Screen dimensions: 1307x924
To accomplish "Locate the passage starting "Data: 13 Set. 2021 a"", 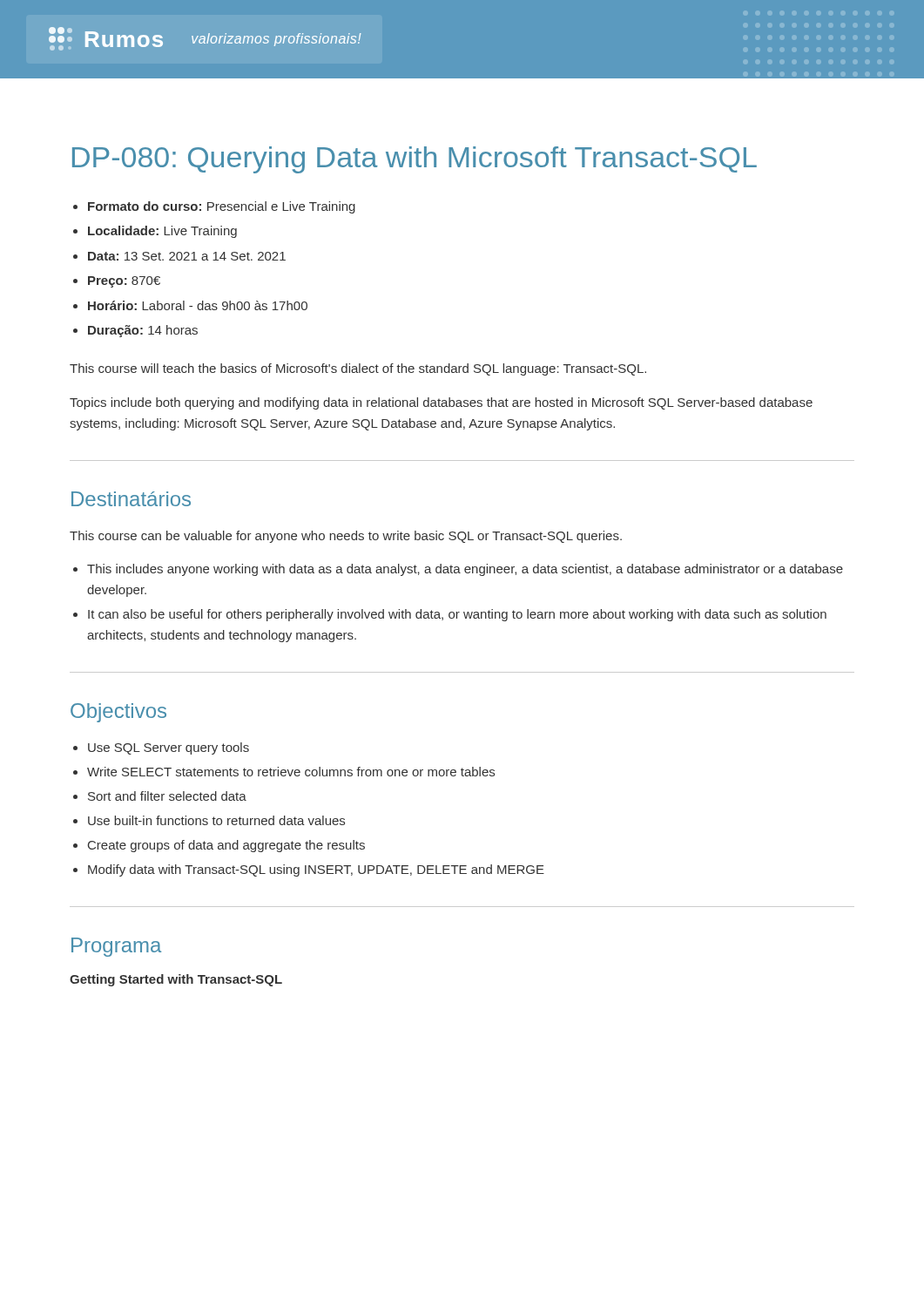I will click(187, 256).
